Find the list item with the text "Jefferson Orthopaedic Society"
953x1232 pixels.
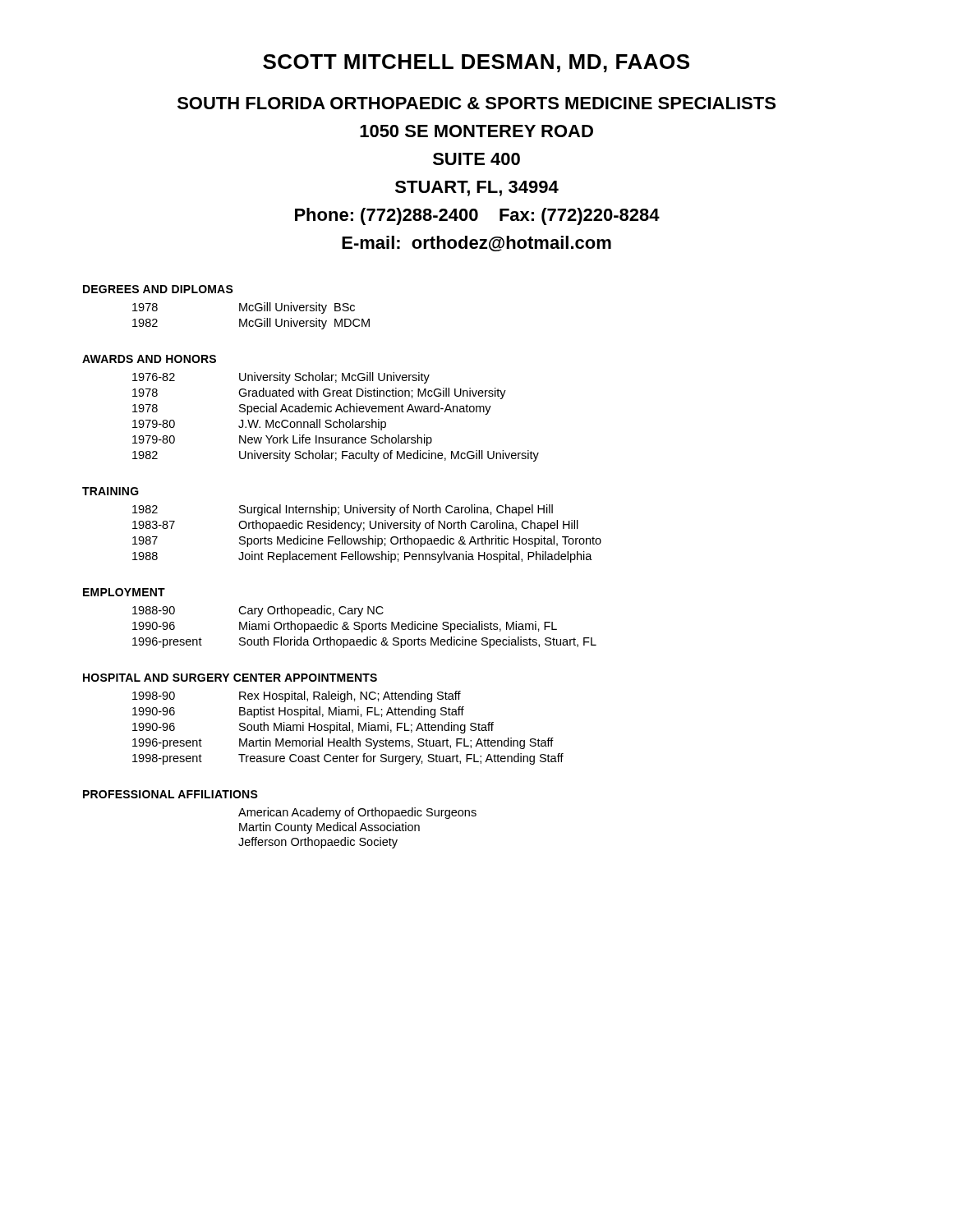click(x=318, y=842)
